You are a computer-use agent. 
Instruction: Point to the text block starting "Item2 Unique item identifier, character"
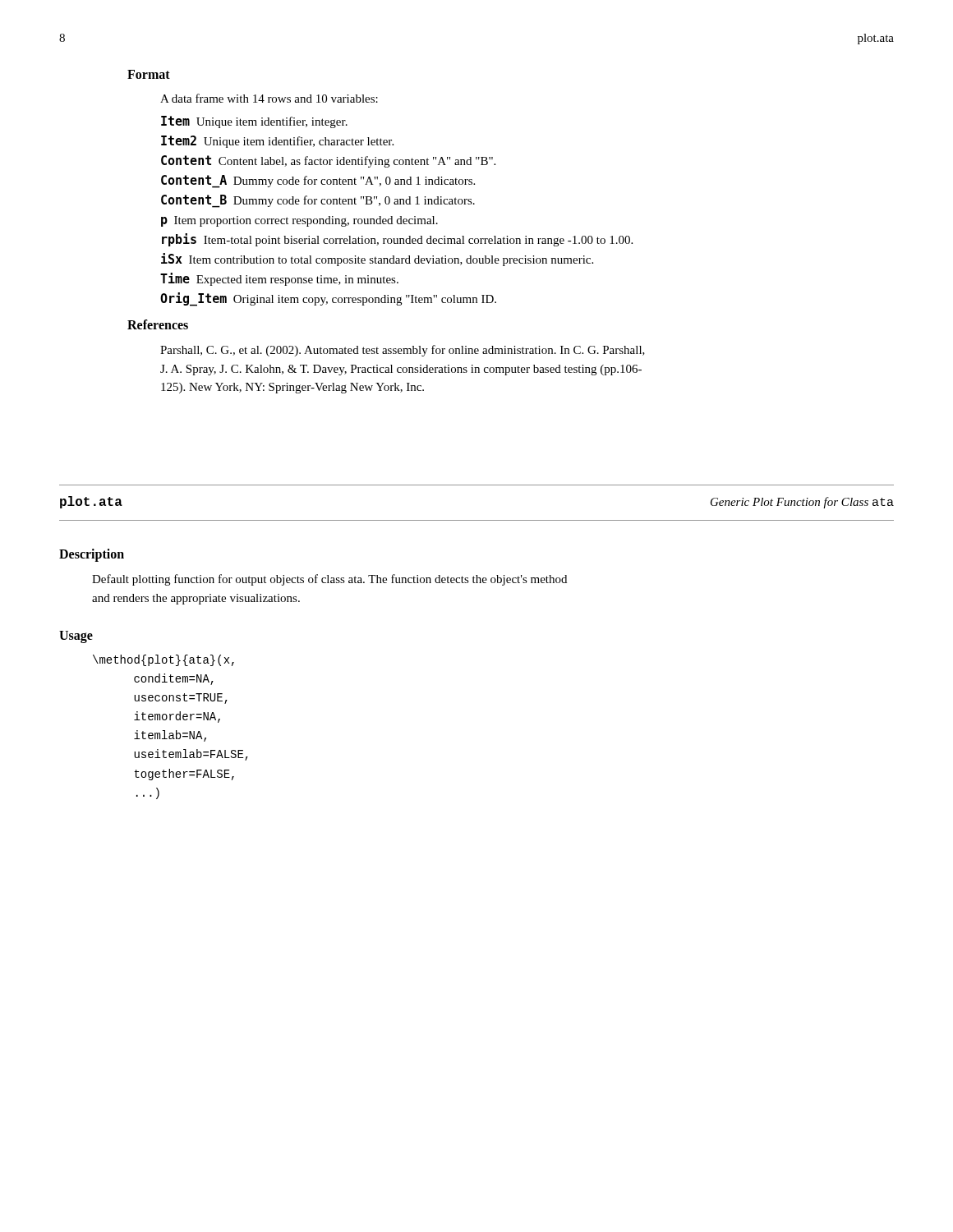[x=277, y=141]
